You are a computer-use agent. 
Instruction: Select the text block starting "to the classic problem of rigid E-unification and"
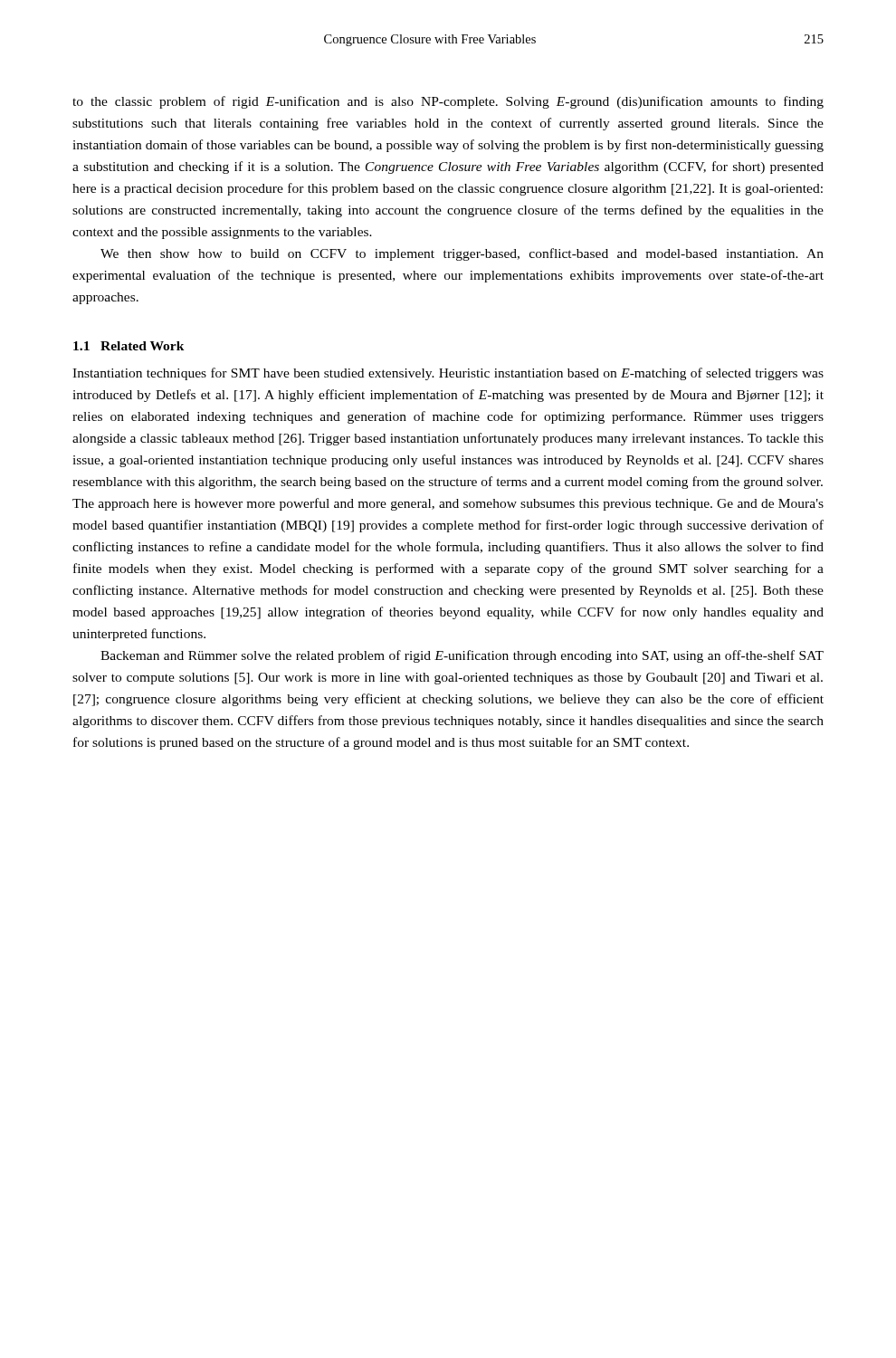448,167
